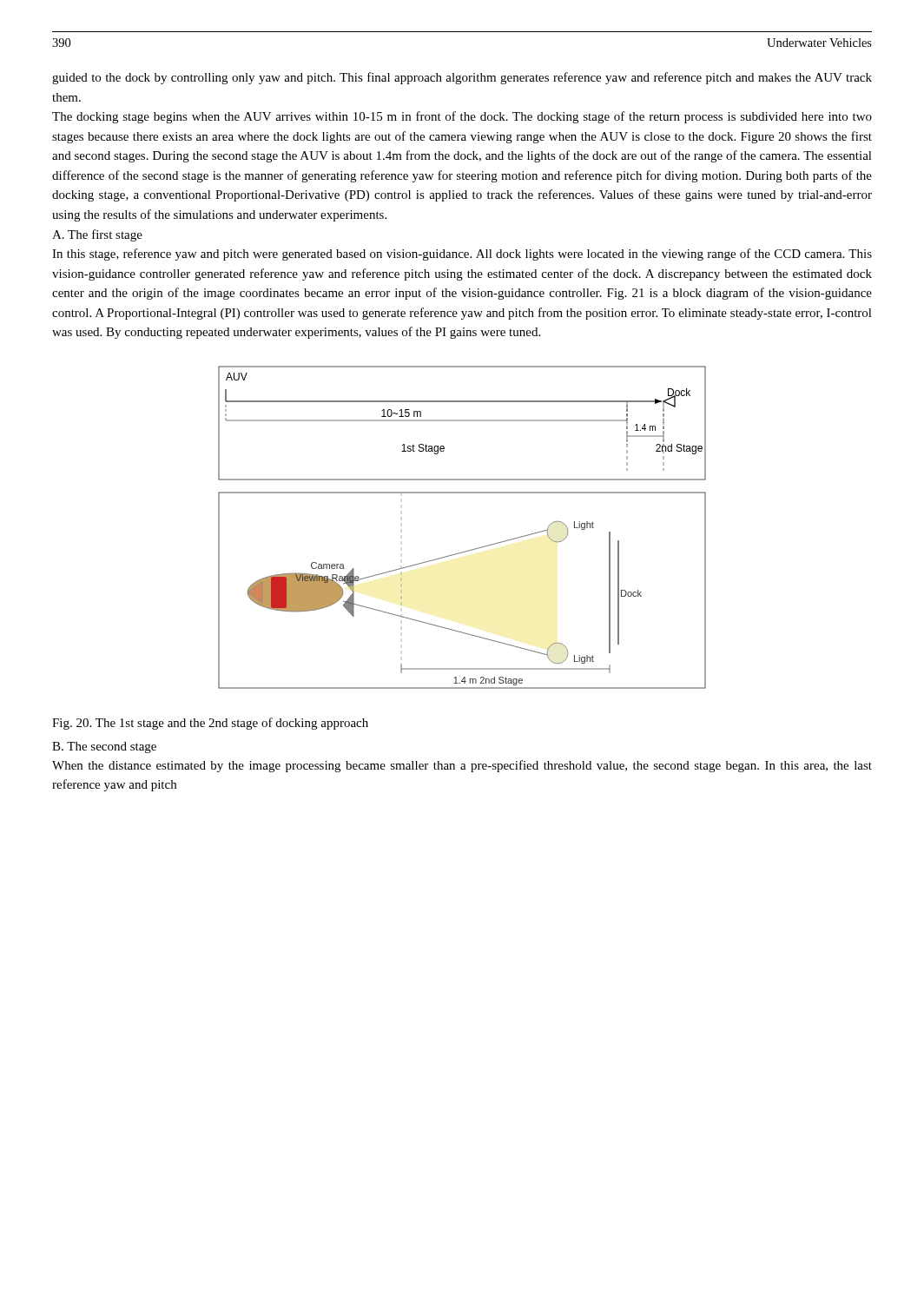Find "A. The first stage" on this page
This screenshot has width=924, height=1303.
click(x=97, y=235)
